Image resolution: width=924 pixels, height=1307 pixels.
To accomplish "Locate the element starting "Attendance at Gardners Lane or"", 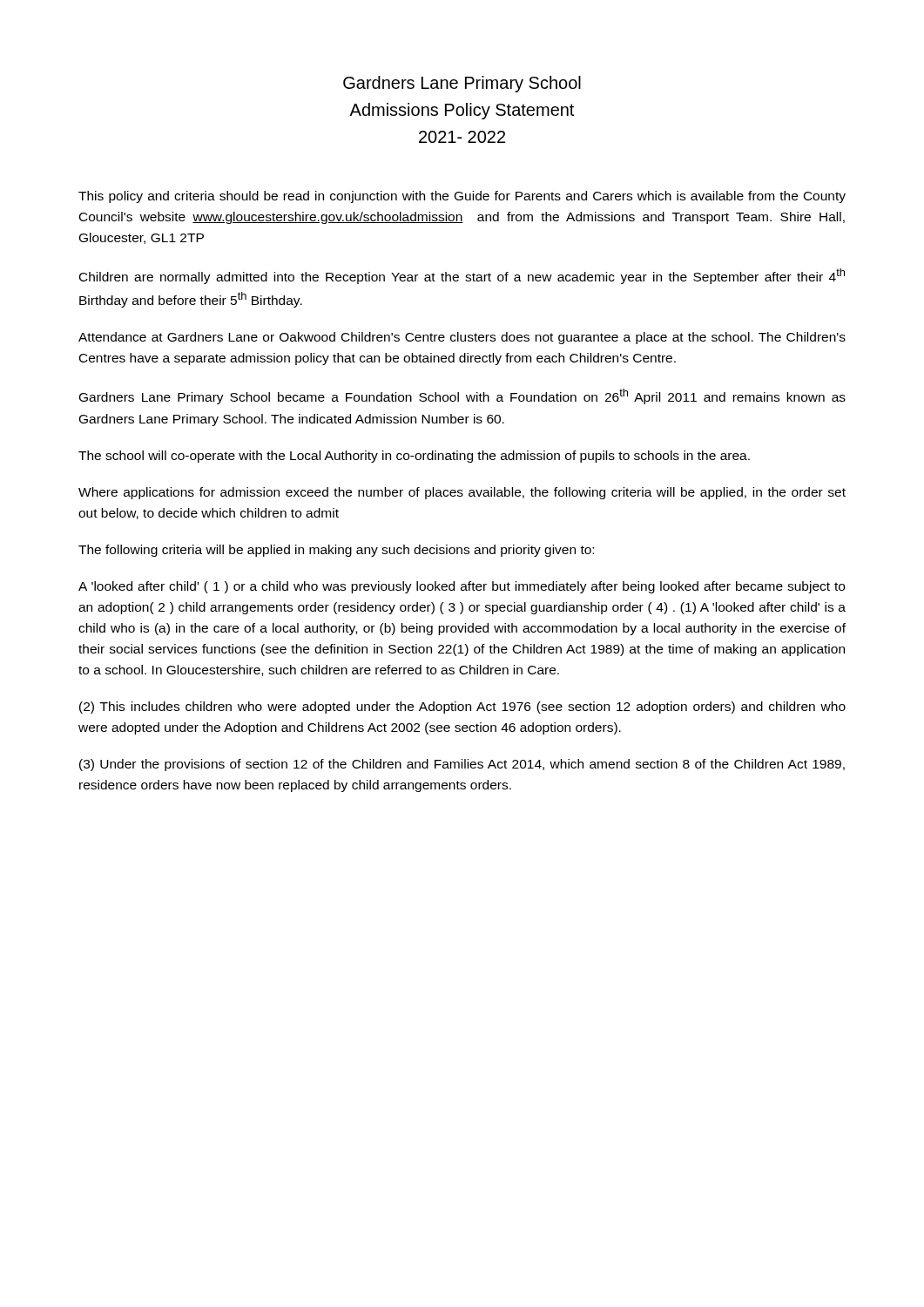I will click(462, 348).
